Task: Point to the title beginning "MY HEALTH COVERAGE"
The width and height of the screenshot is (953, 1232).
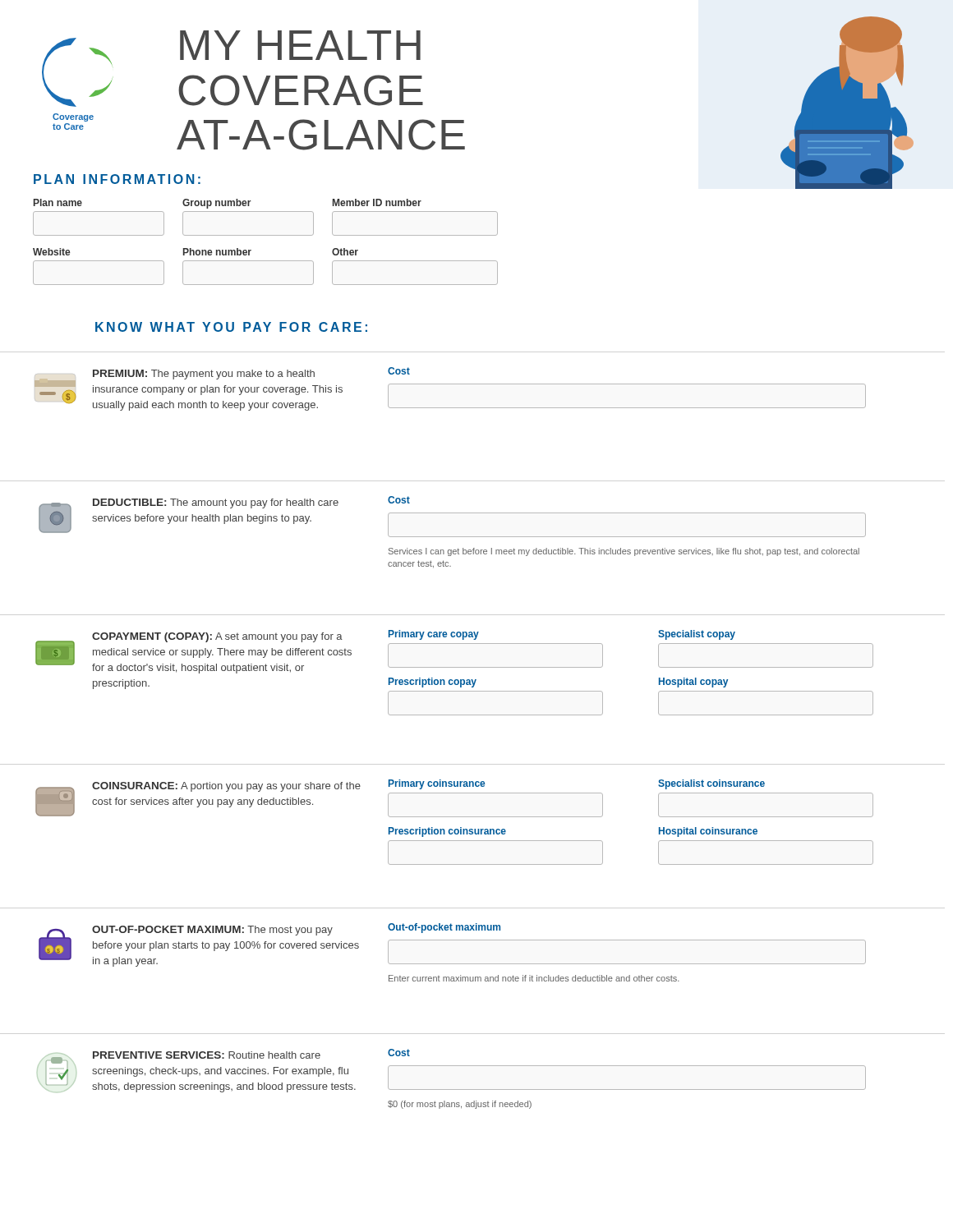Action: click(415, 90)
